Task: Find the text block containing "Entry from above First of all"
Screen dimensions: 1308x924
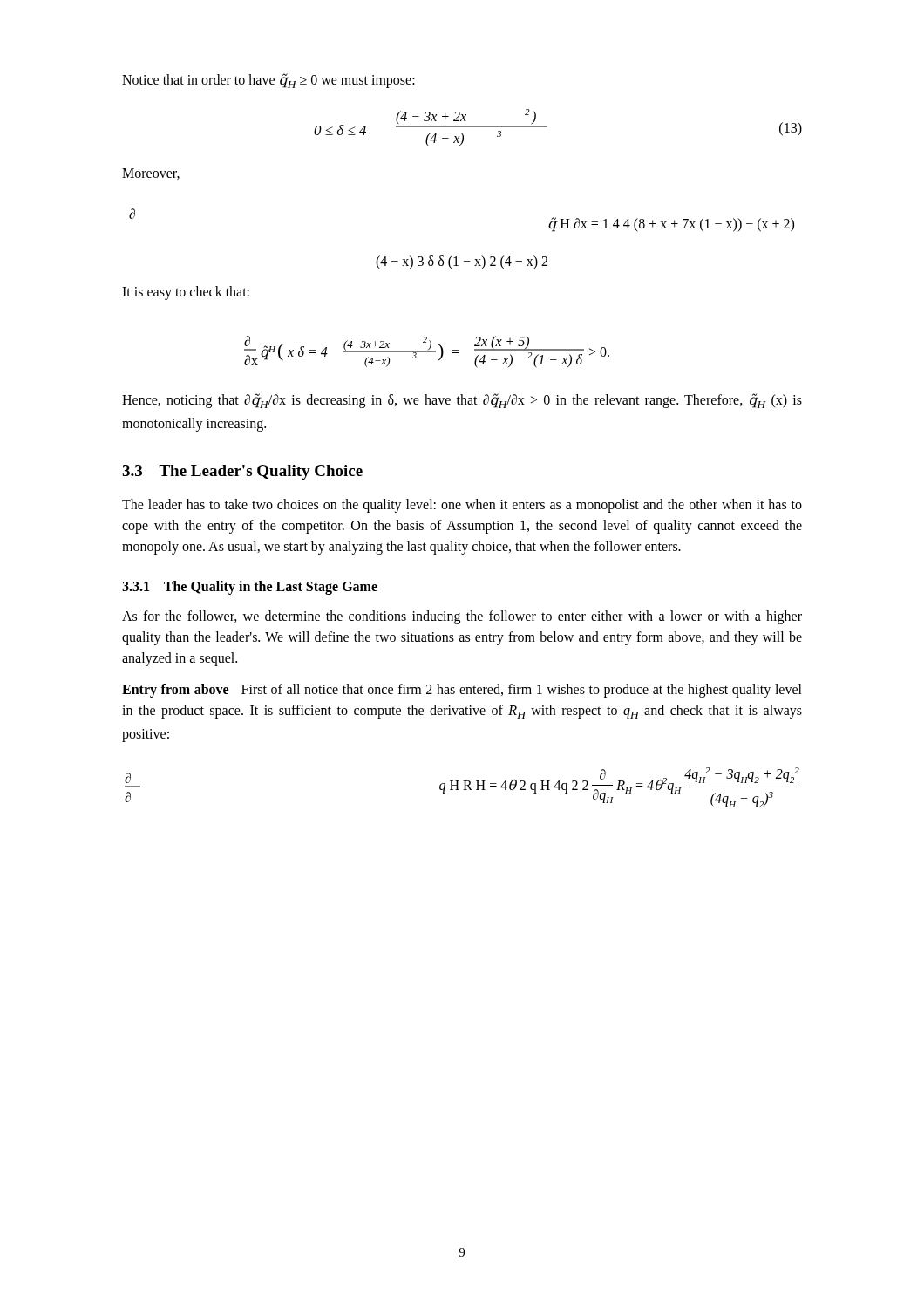Action: tap(462, 712)
